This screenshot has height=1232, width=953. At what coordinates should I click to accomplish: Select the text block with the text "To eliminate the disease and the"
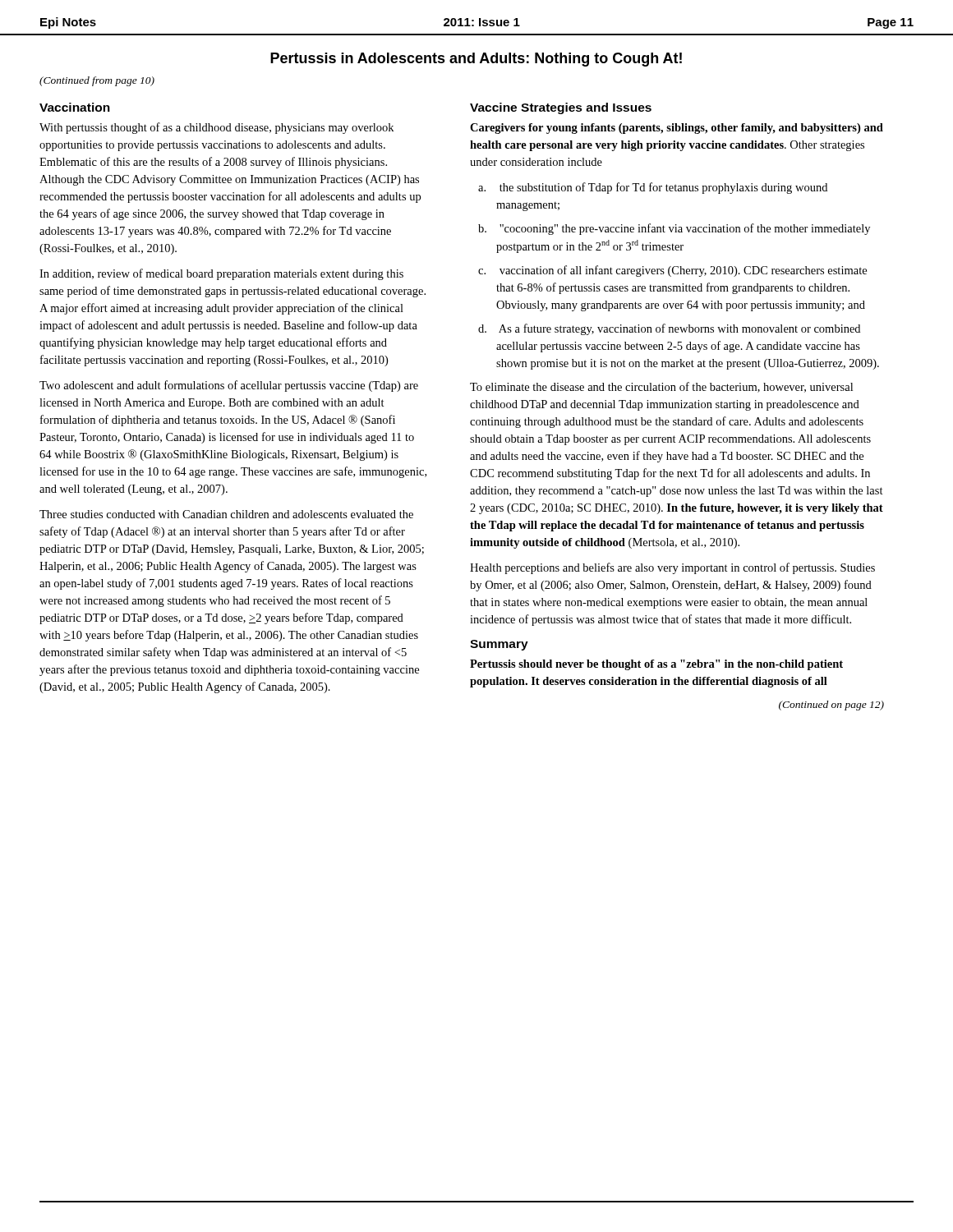point(676,465)
